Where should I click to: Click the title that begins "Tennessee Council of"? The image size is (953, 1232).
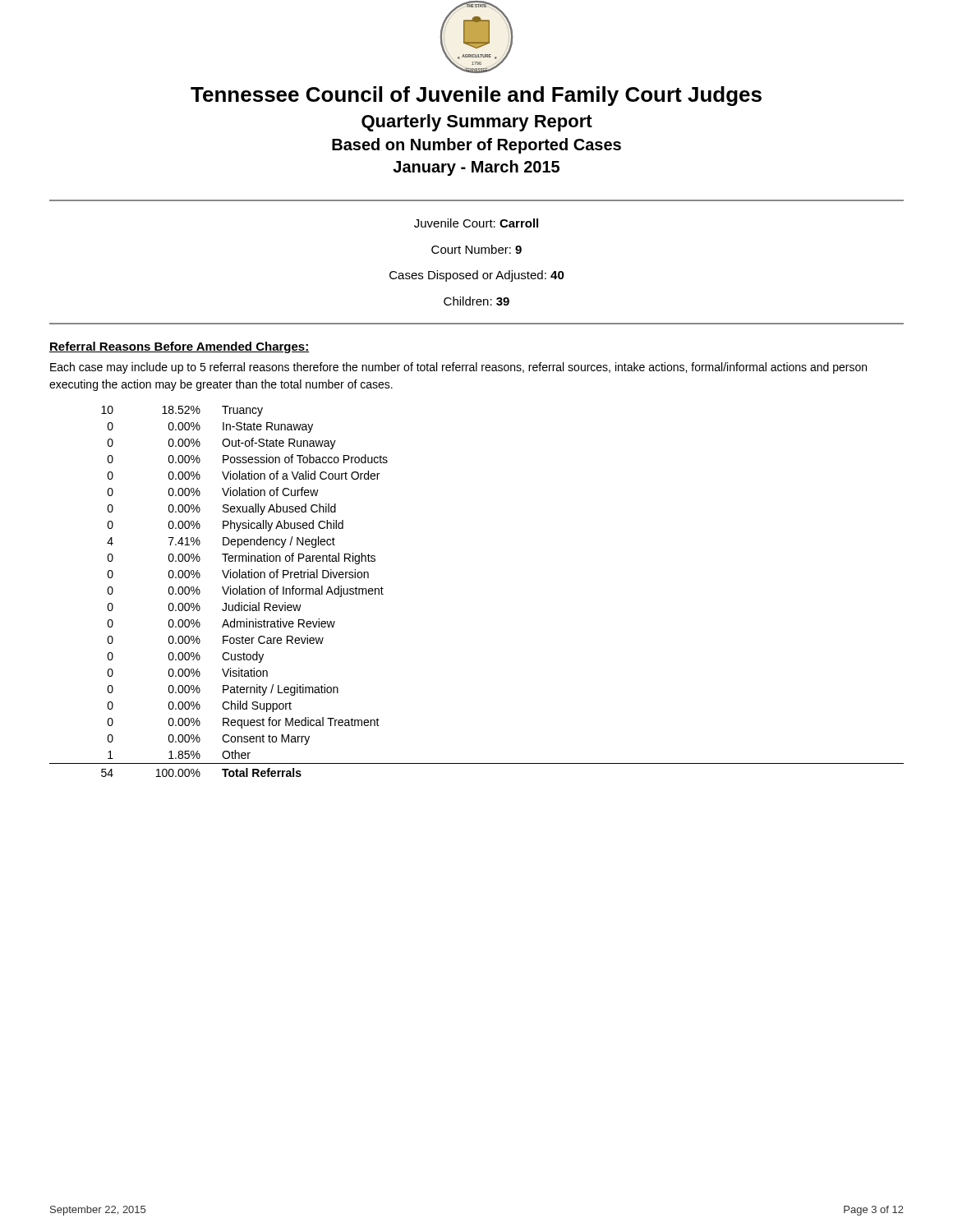[476, 129]
